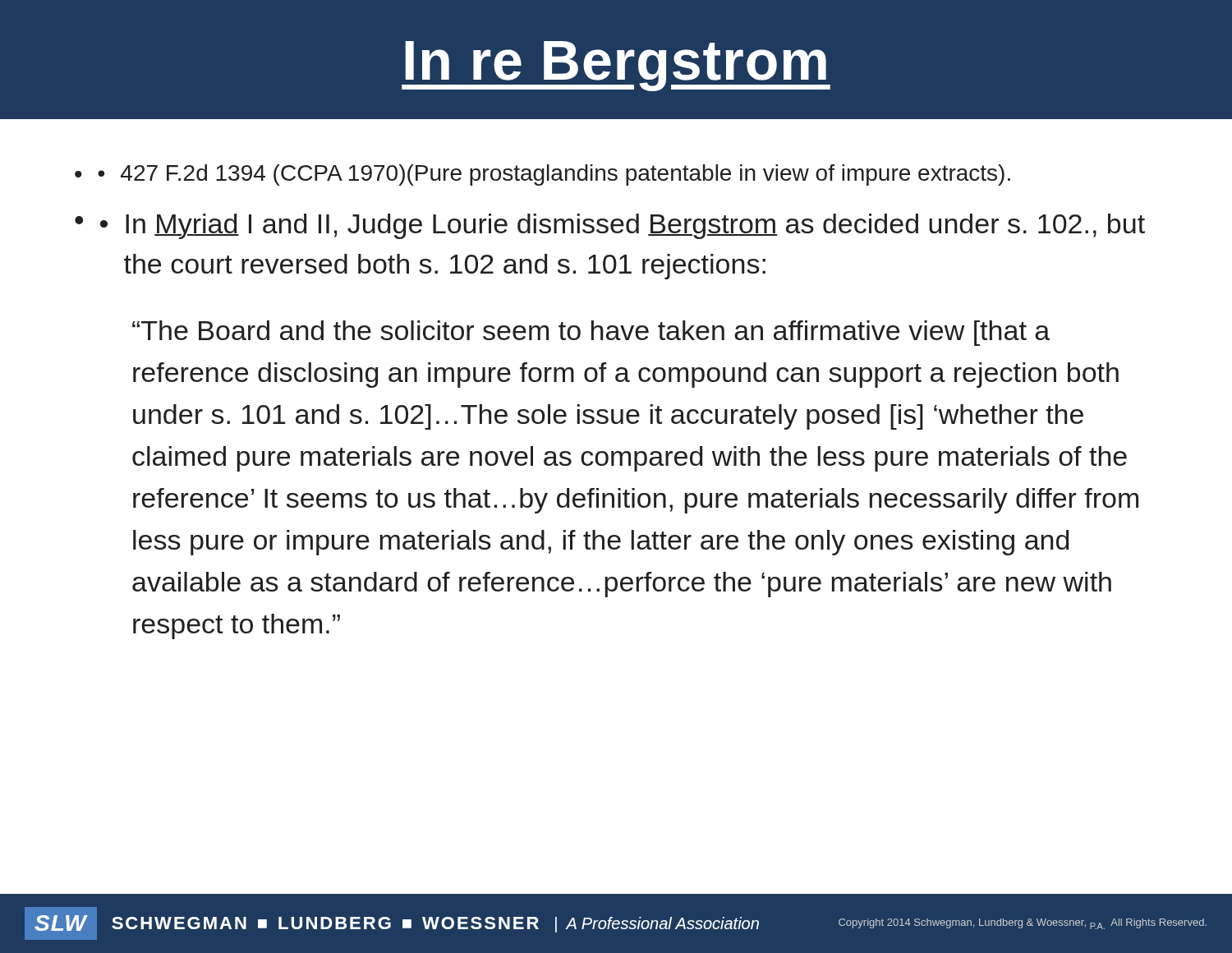Viewport: 1232px width, 953px height.
Task: Navigate to the region starting "In re Bergstrom"
Action: tap(616, 60)
